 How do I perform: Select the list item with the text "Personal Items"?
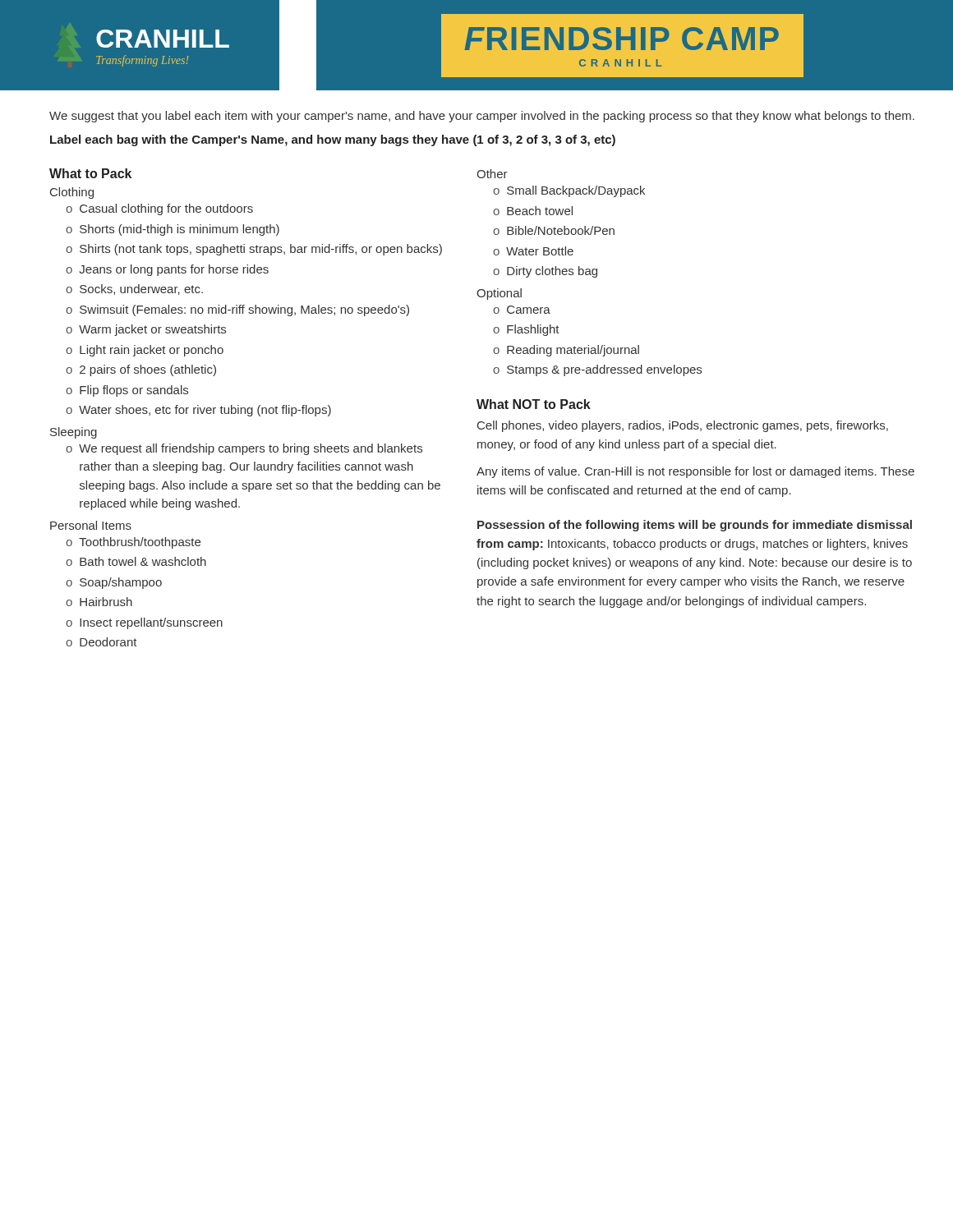coord(90,525)
